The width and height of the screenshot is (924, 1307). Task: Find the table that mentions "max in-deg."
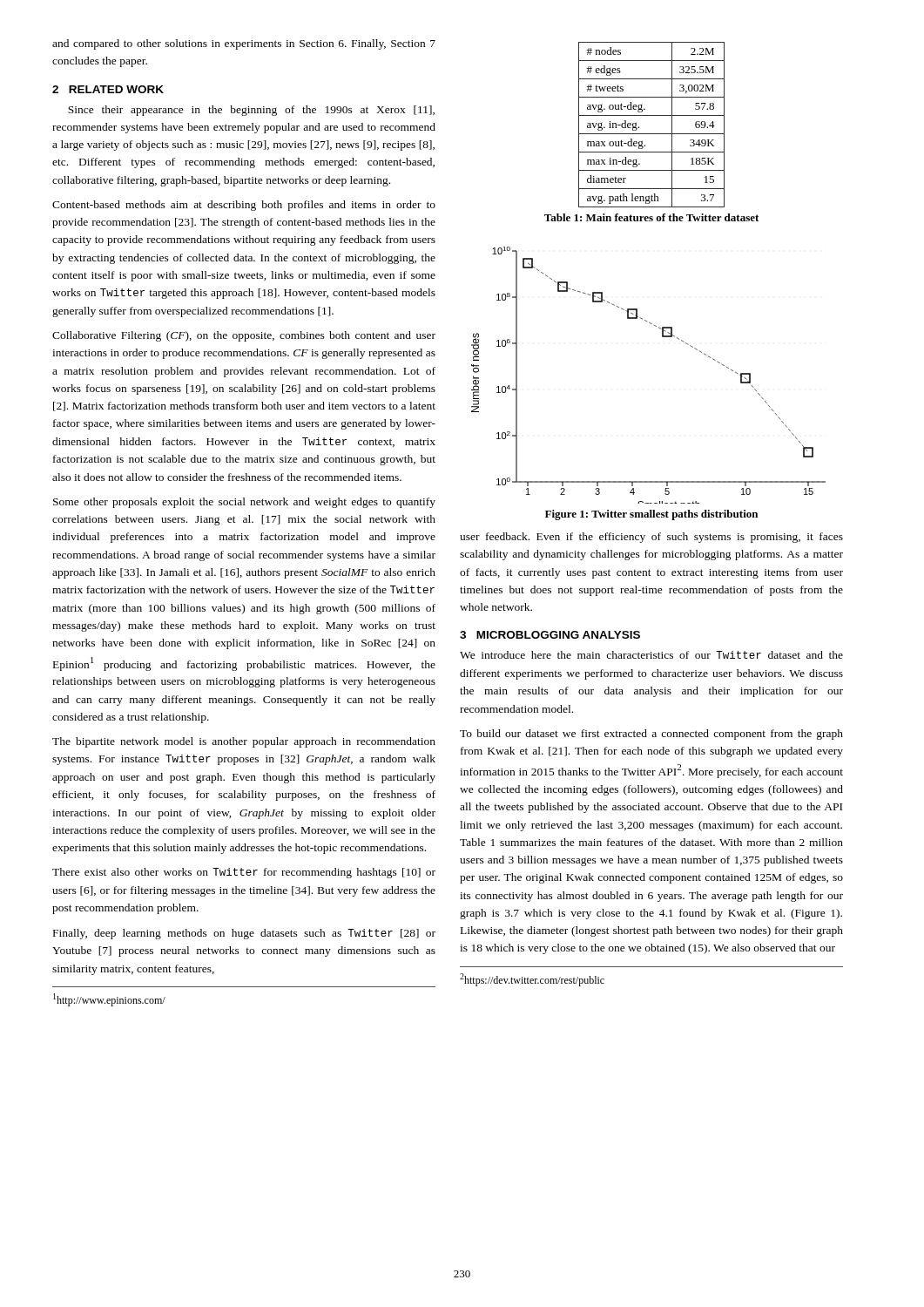(651, 125)
